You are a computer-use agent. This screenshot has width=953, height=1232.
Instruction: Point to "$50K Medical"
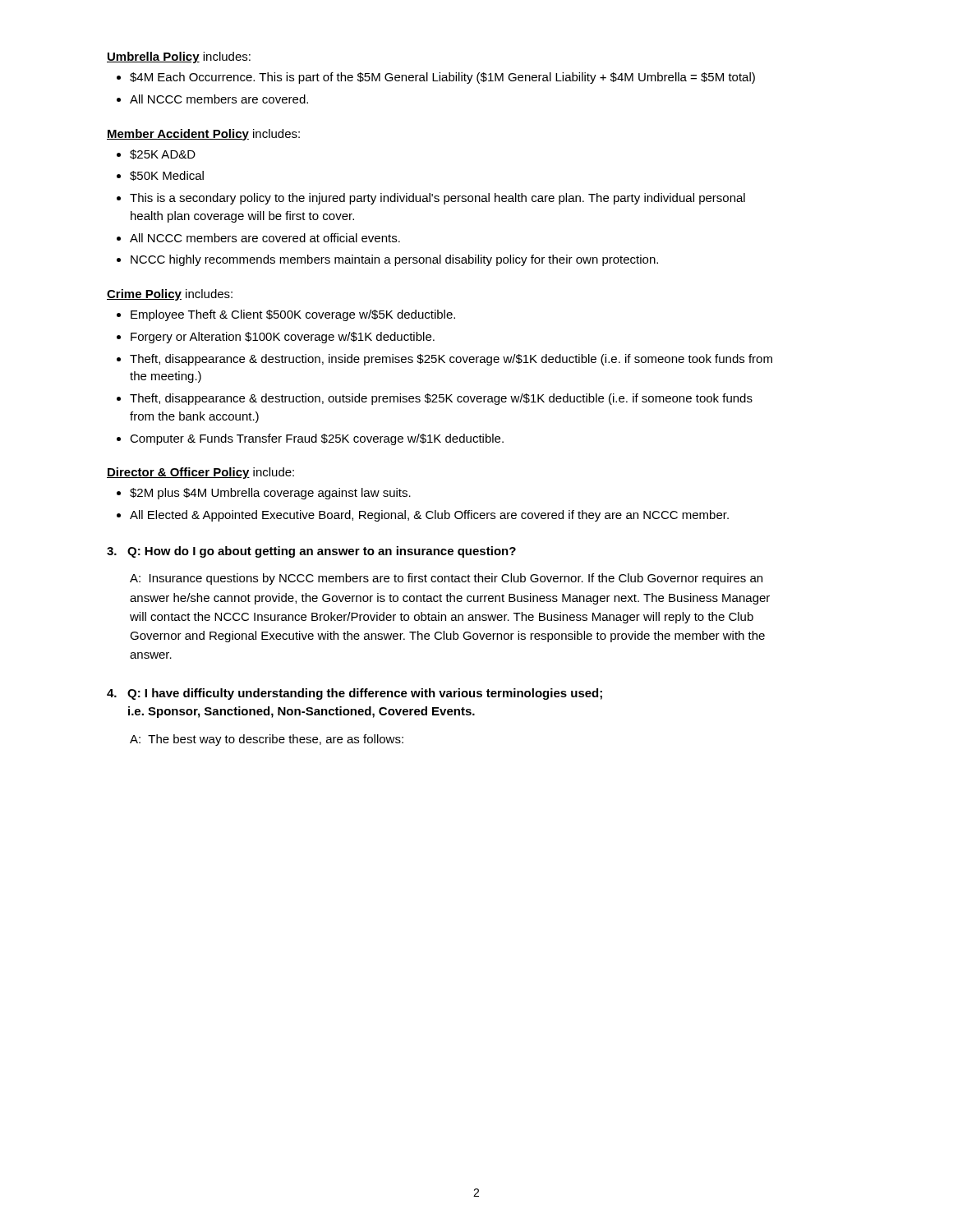tap(167, 176)
